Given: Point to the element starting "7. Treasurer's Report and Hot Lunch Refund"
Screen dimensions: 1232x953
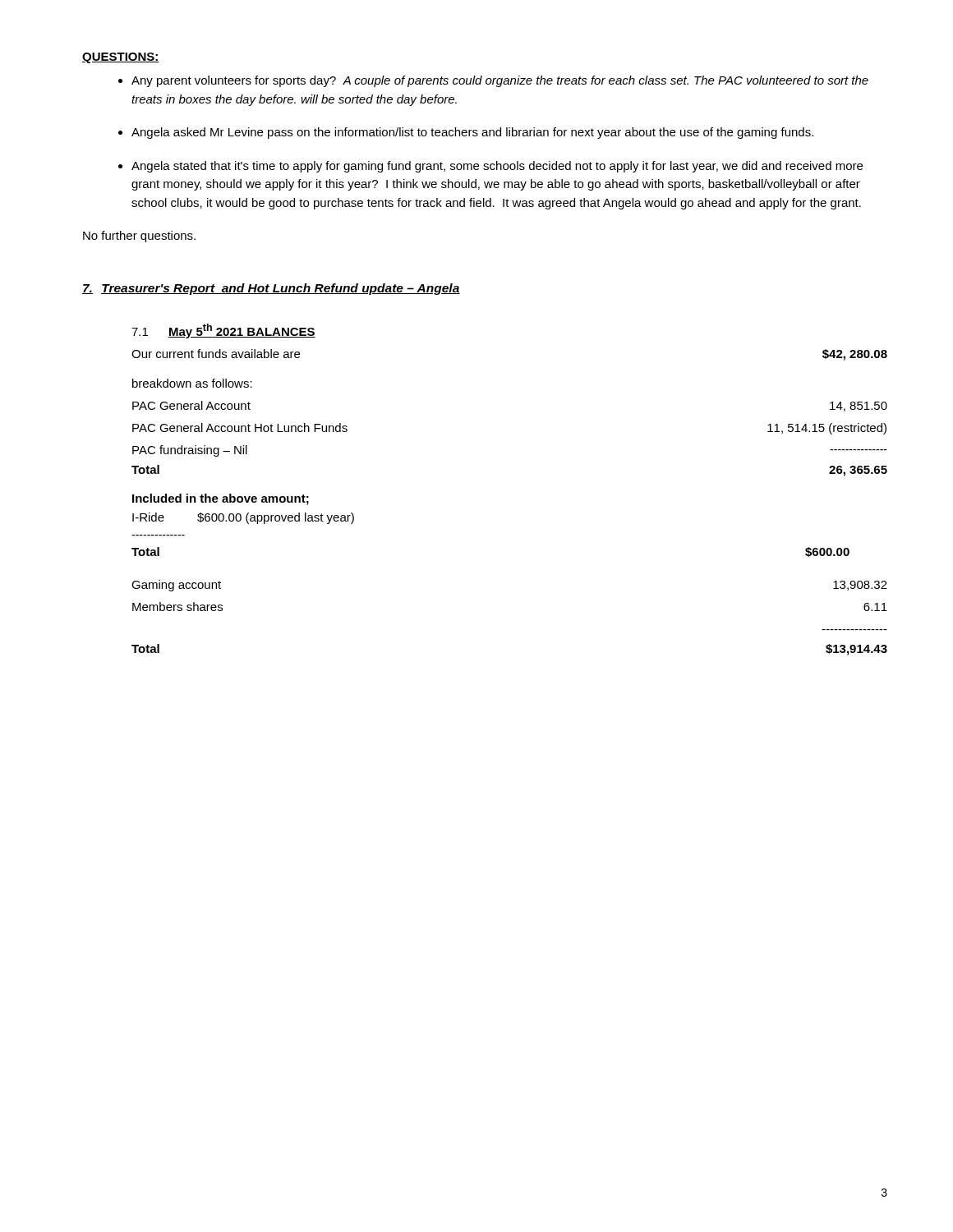Looking at the screenshot, I should point(271,287).
